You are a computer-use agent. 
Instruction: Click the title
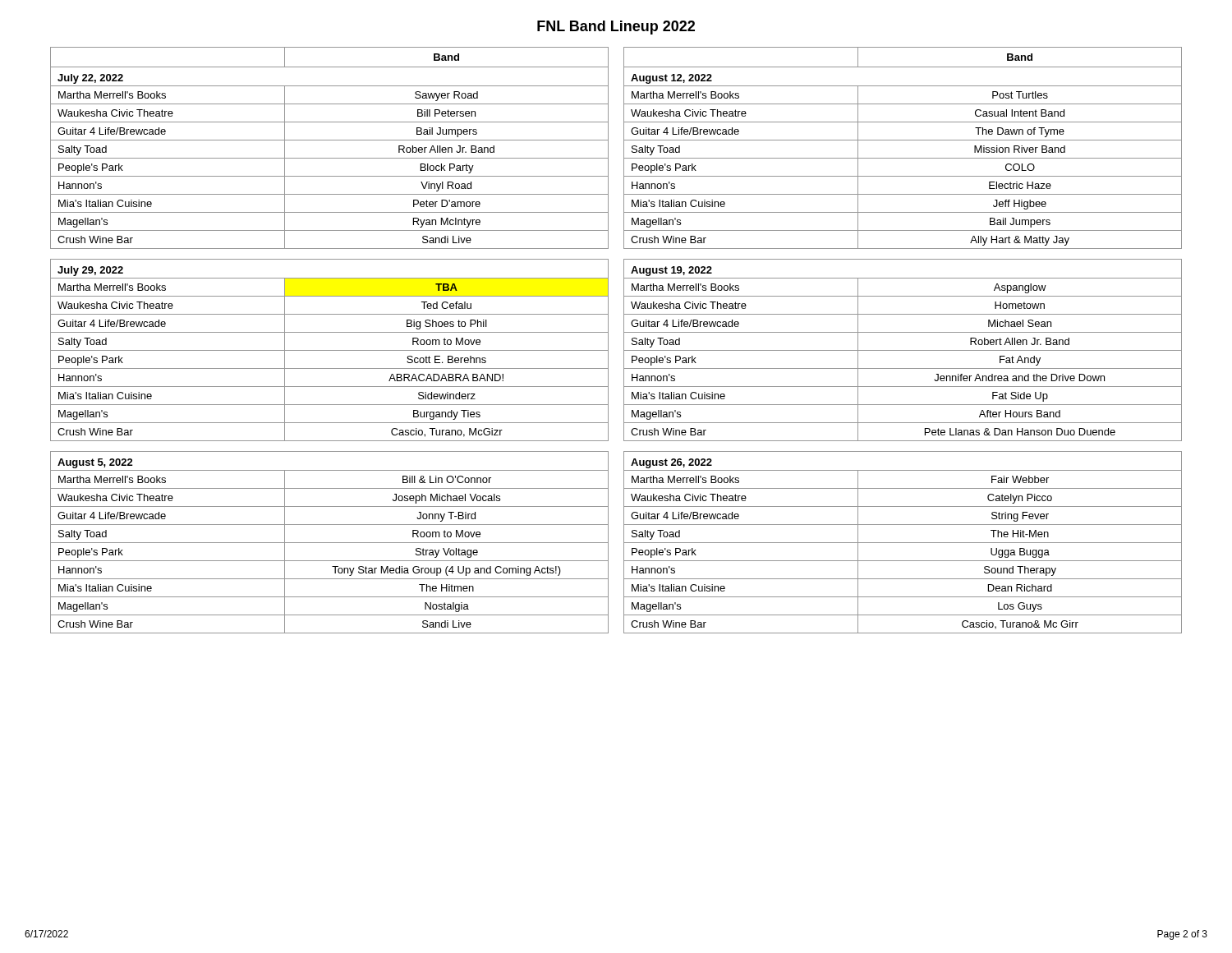pos(616,26)
